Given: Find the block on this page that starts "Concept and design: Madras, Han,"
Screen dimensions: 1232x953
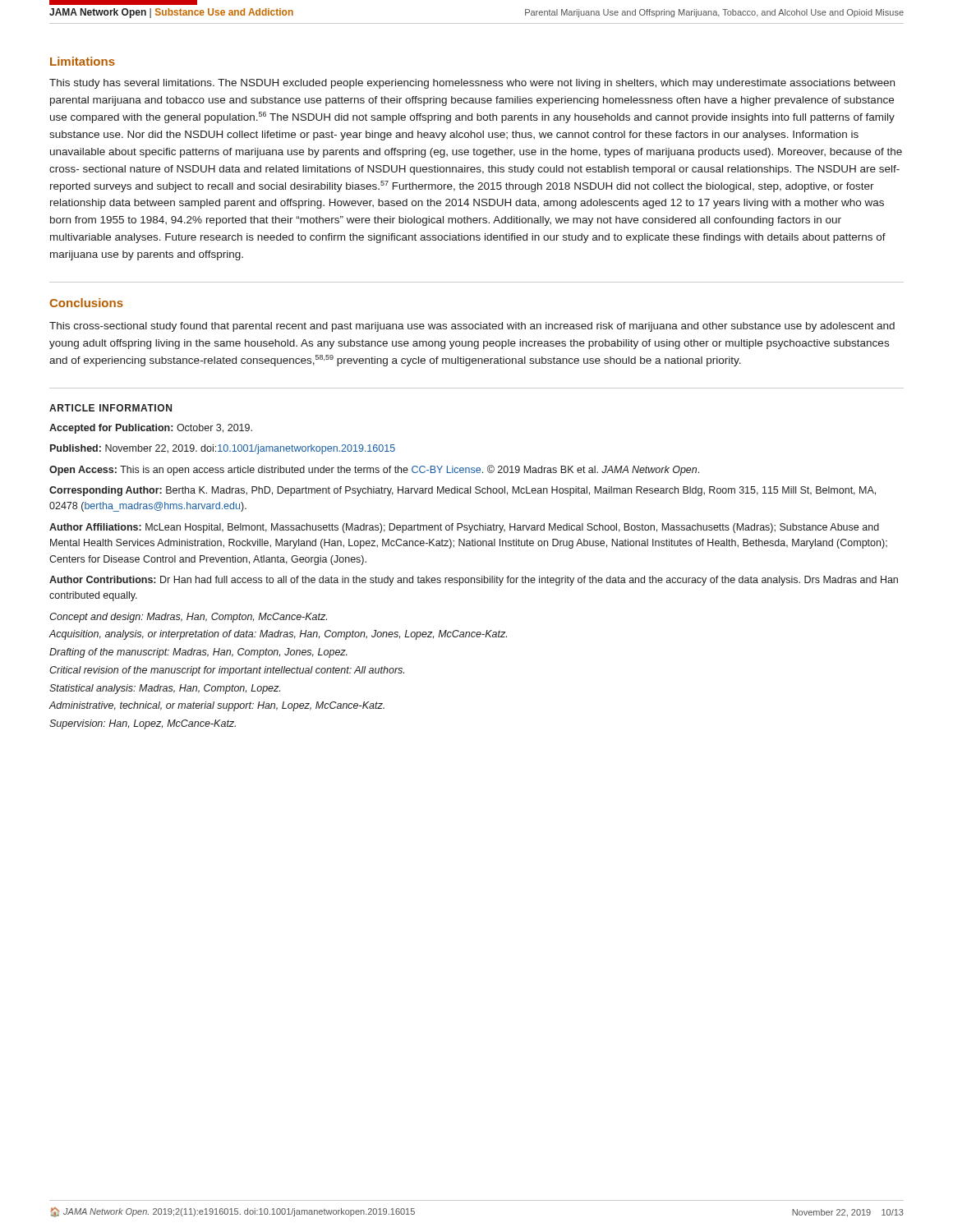Looking at the screenshot, I should [x=189, y=617].
